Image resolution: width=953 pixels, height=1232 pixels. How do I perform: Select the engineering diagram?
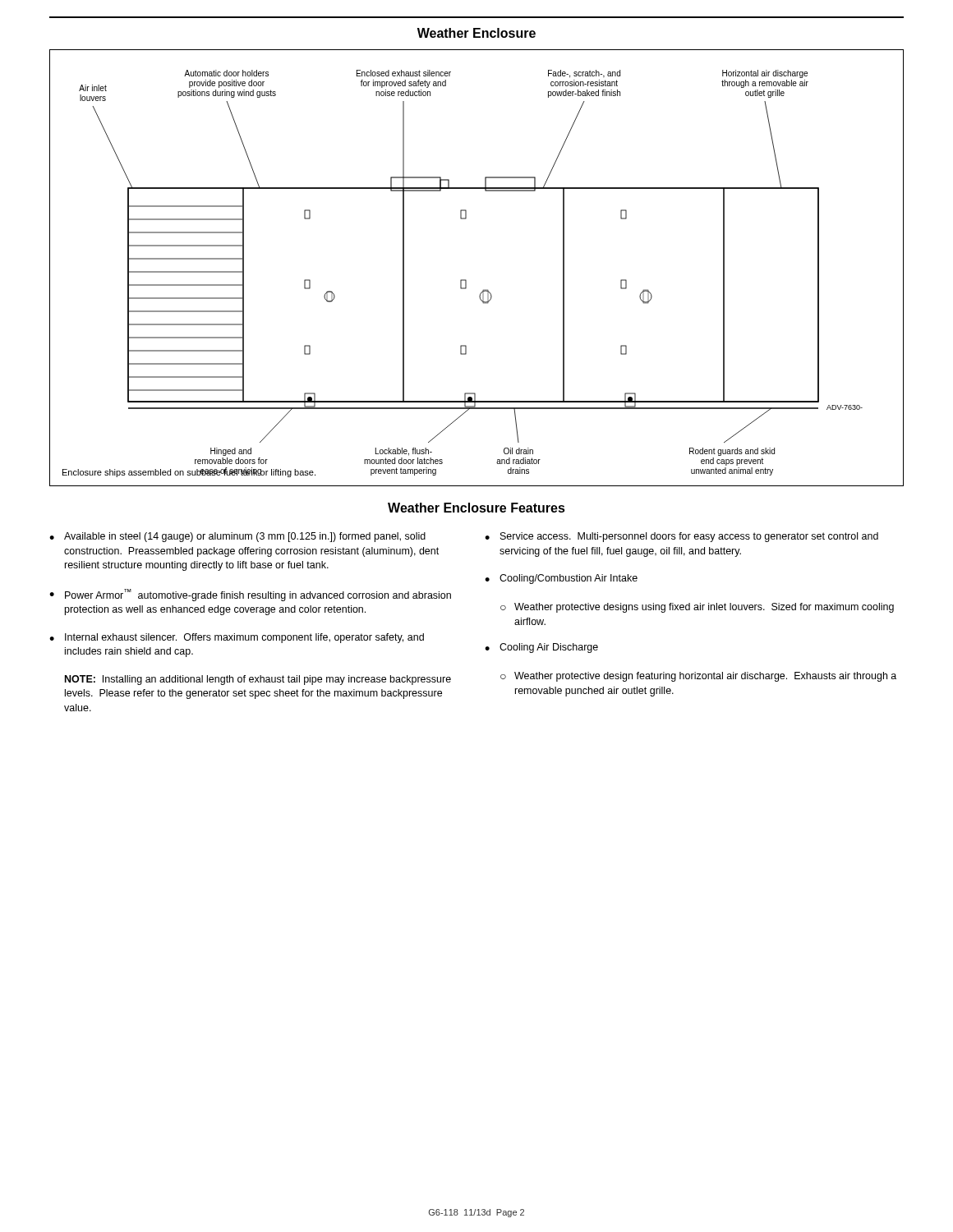click(x=476, y=268)
